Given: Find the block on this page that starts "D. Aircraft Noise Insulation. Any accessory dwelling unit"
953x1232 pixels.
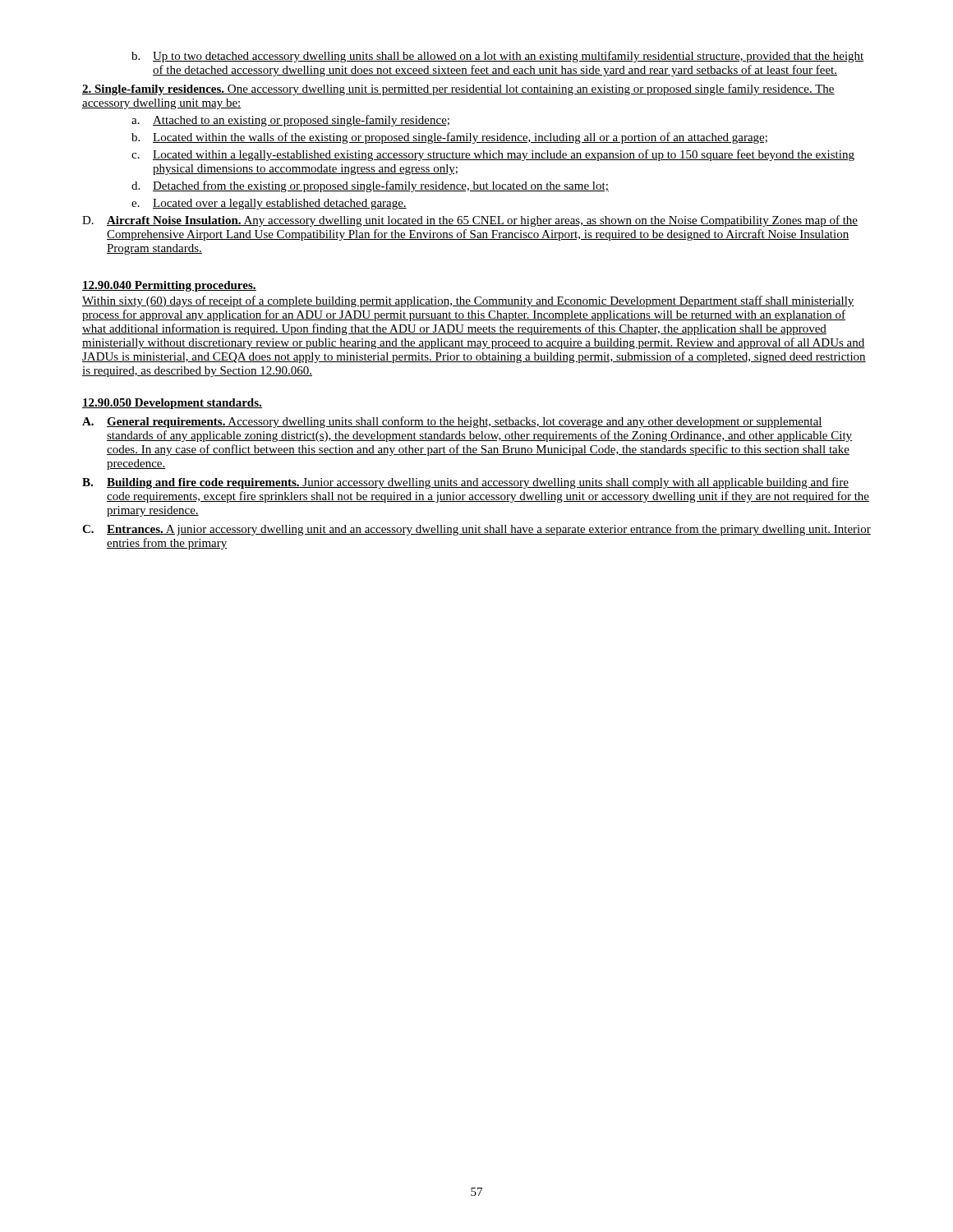Looking at the screenshot, I should click(x=476, y=234).
